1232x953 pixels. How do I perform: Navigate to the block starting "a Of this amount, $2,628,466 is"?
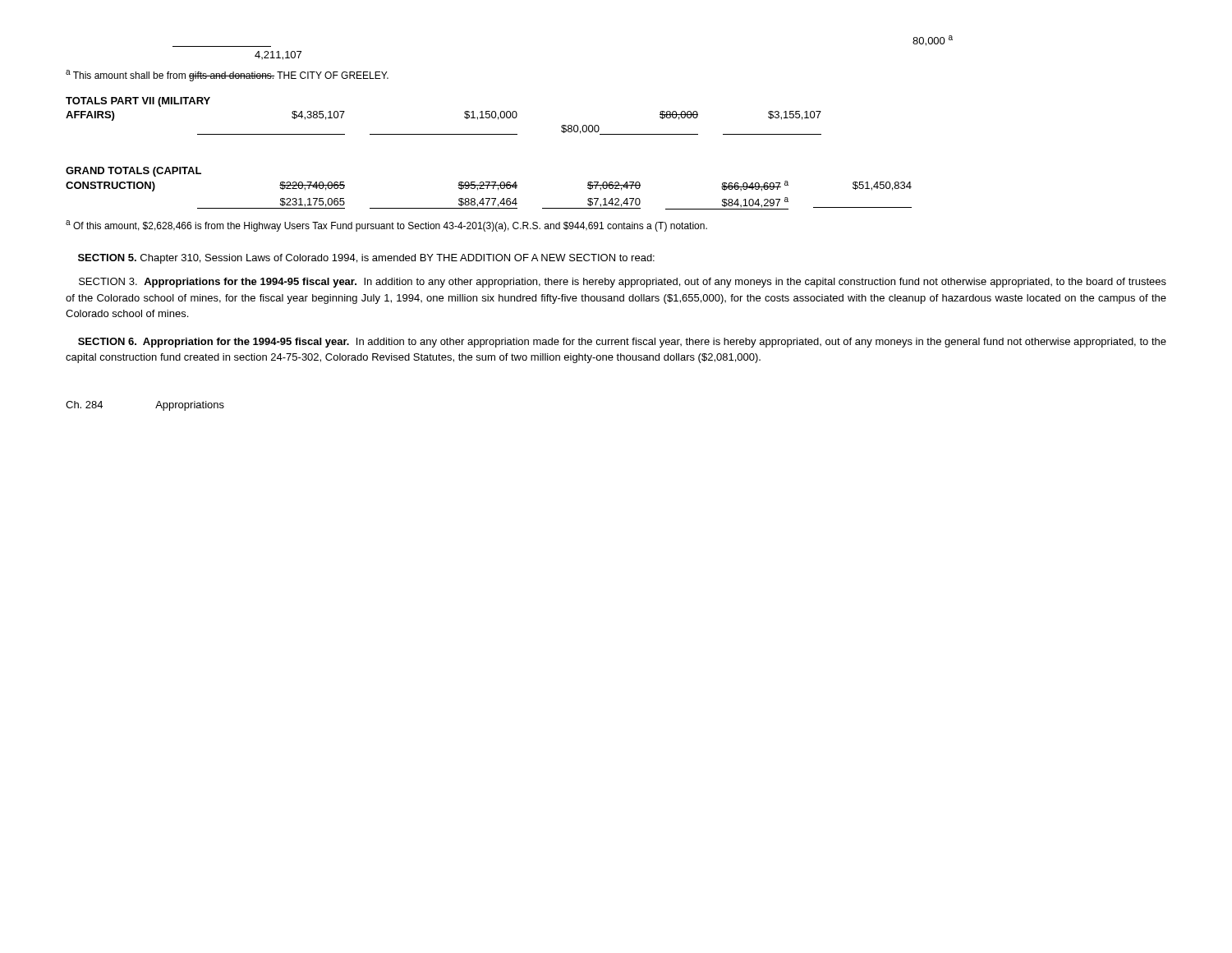(387, 225)
